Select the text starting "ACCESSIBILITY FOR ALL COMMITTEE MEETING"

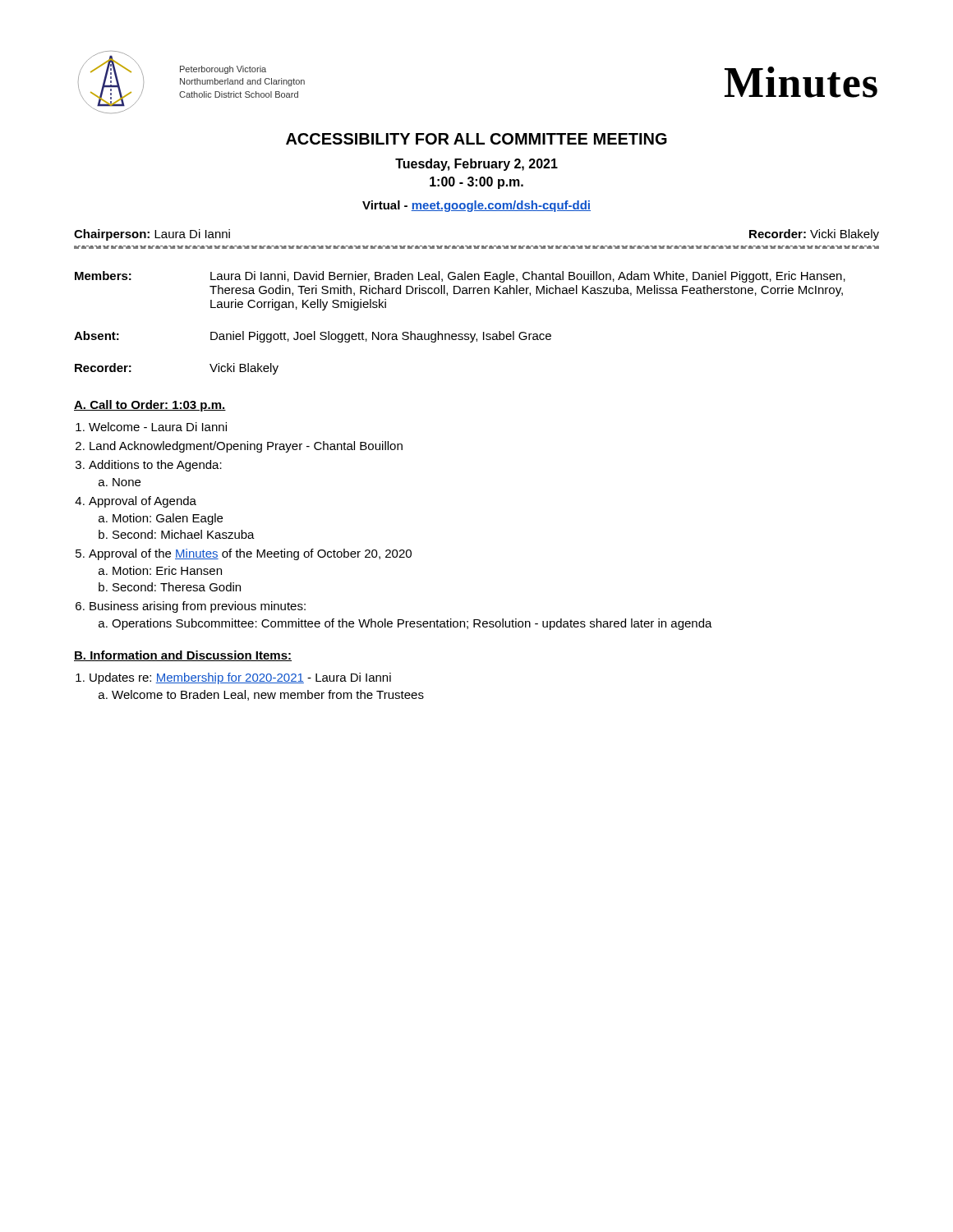coord(476,139)
